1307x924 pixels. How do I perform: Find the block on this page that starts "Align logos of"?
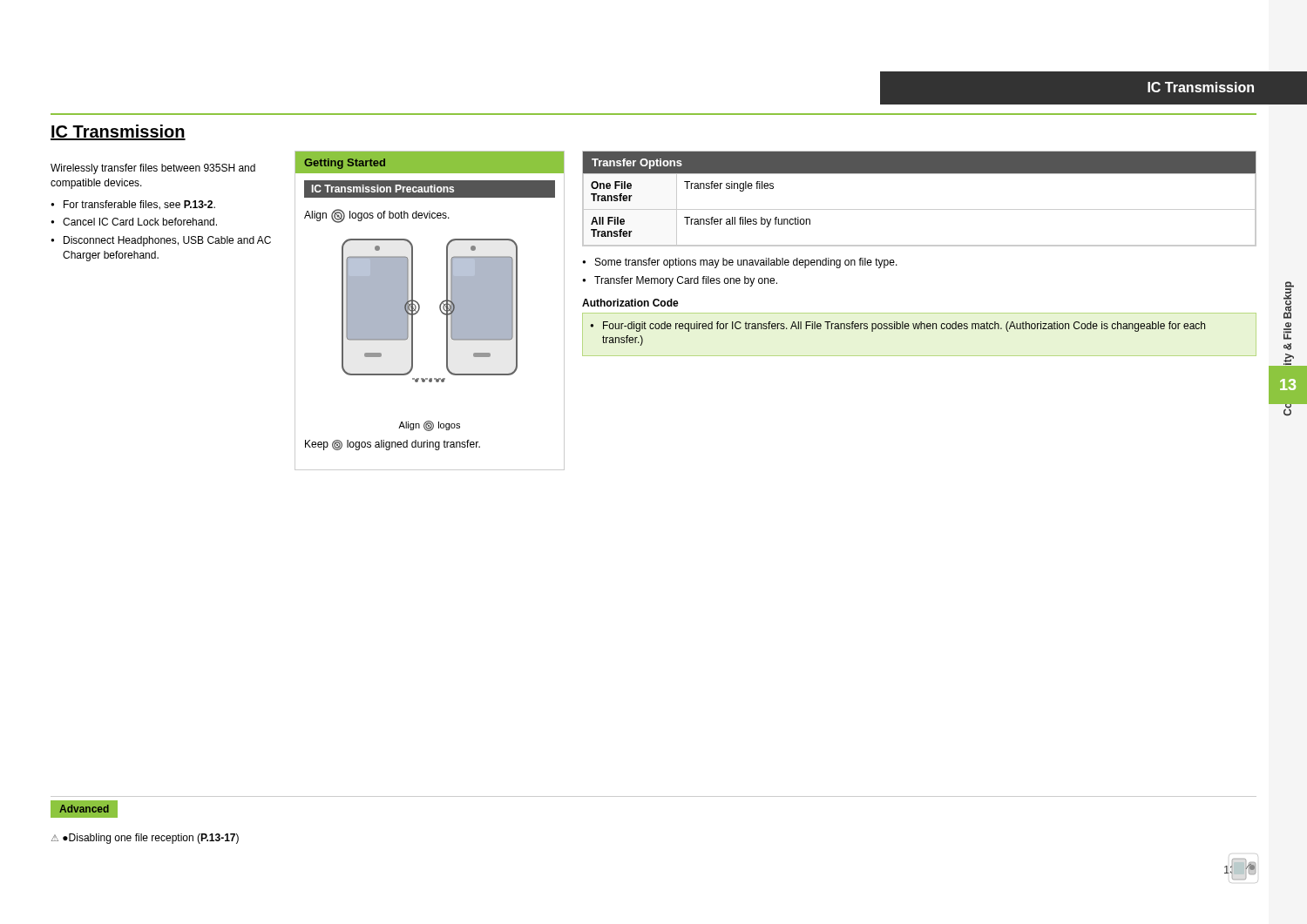tap(430, 216)
